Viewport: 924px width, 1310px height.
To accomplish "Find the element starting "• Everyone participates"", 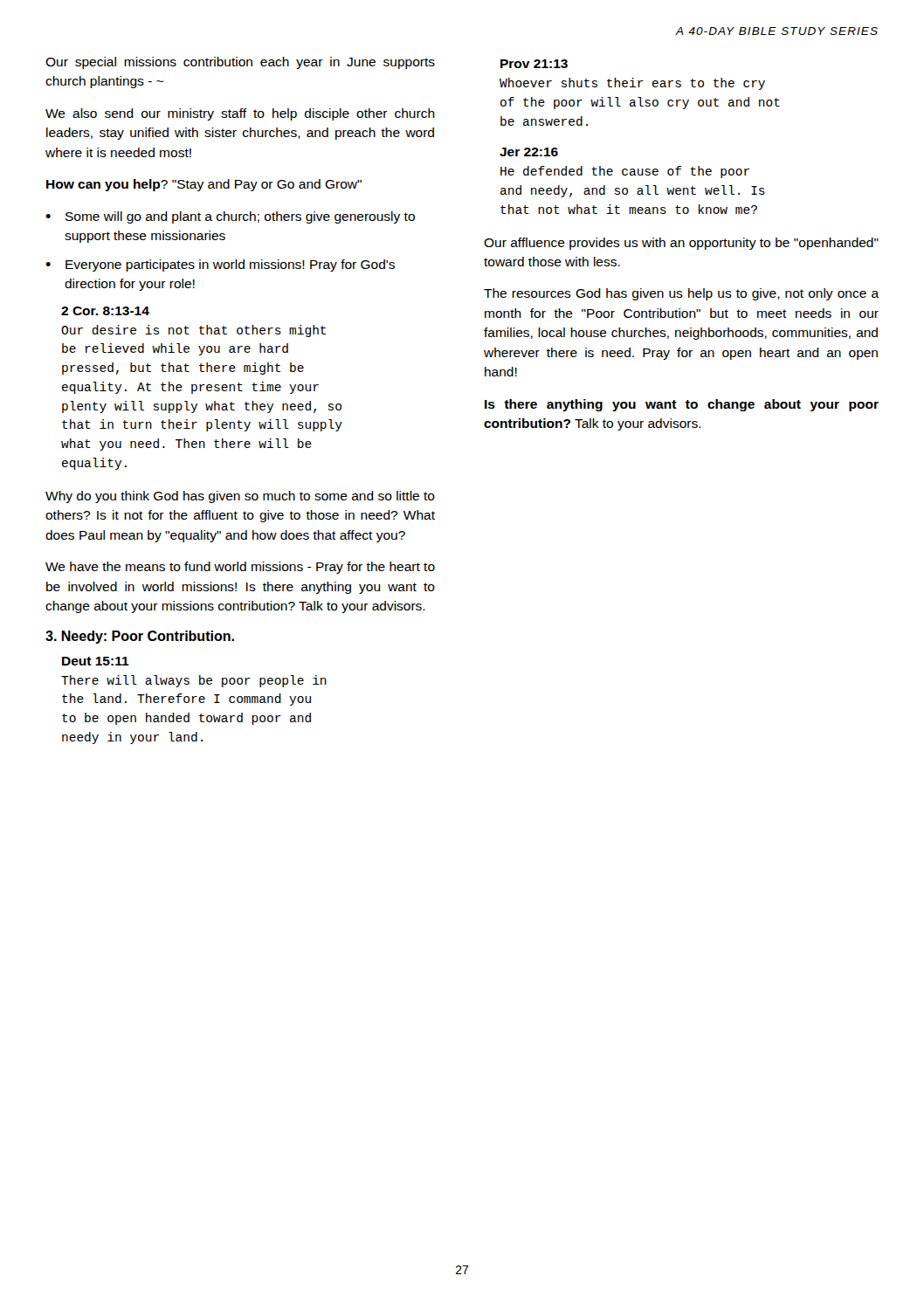I will click(x=240, y=274).
